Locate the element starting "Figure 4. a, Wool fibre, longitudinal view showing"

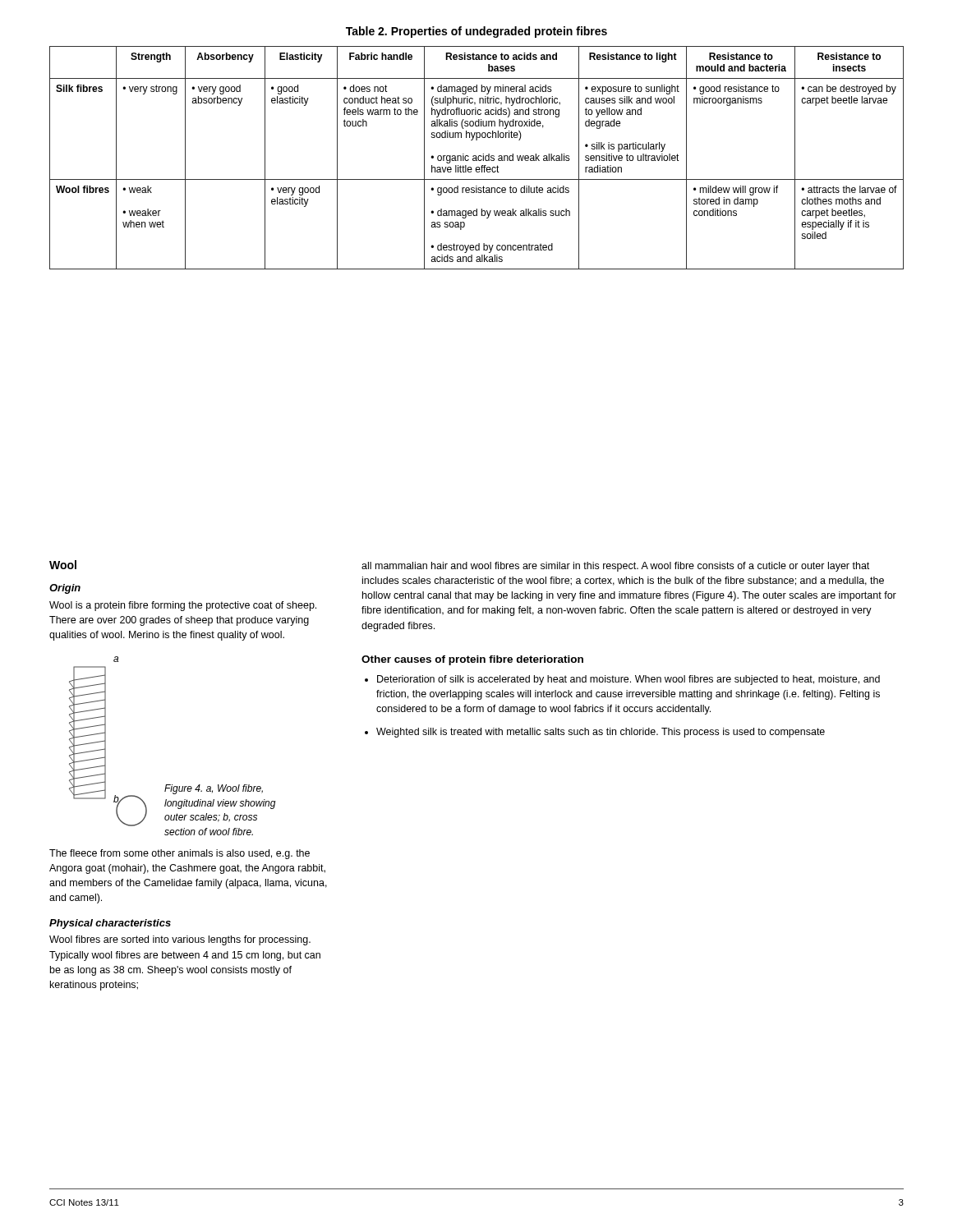(x=220, y=810)
